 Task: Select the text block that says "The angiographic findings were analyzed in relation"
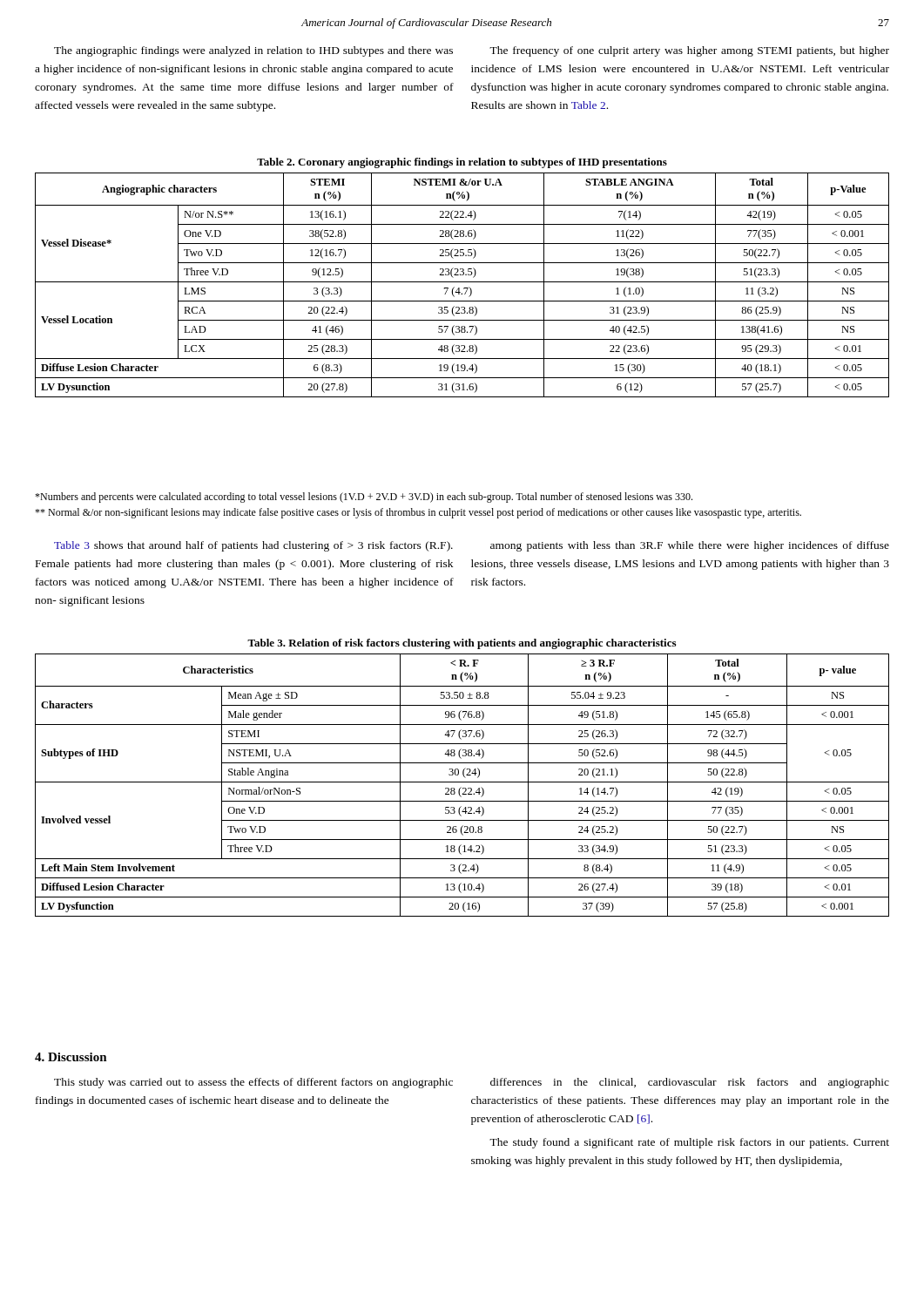tap(244, 78)
